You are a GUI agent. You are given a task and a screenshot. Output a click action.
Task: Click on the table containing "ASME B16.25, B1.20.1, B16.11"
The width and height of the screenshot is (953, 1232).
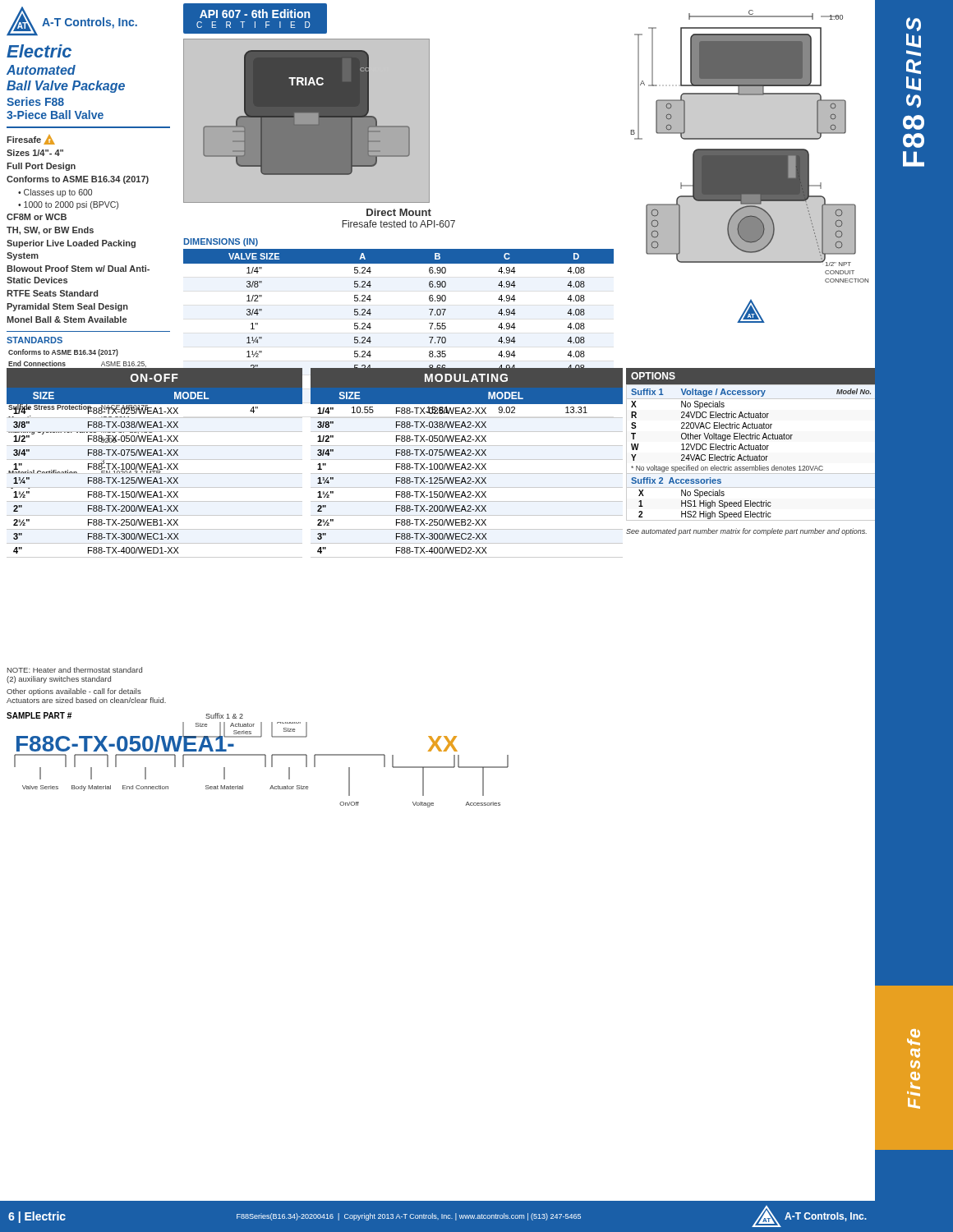tap(88, 419)
